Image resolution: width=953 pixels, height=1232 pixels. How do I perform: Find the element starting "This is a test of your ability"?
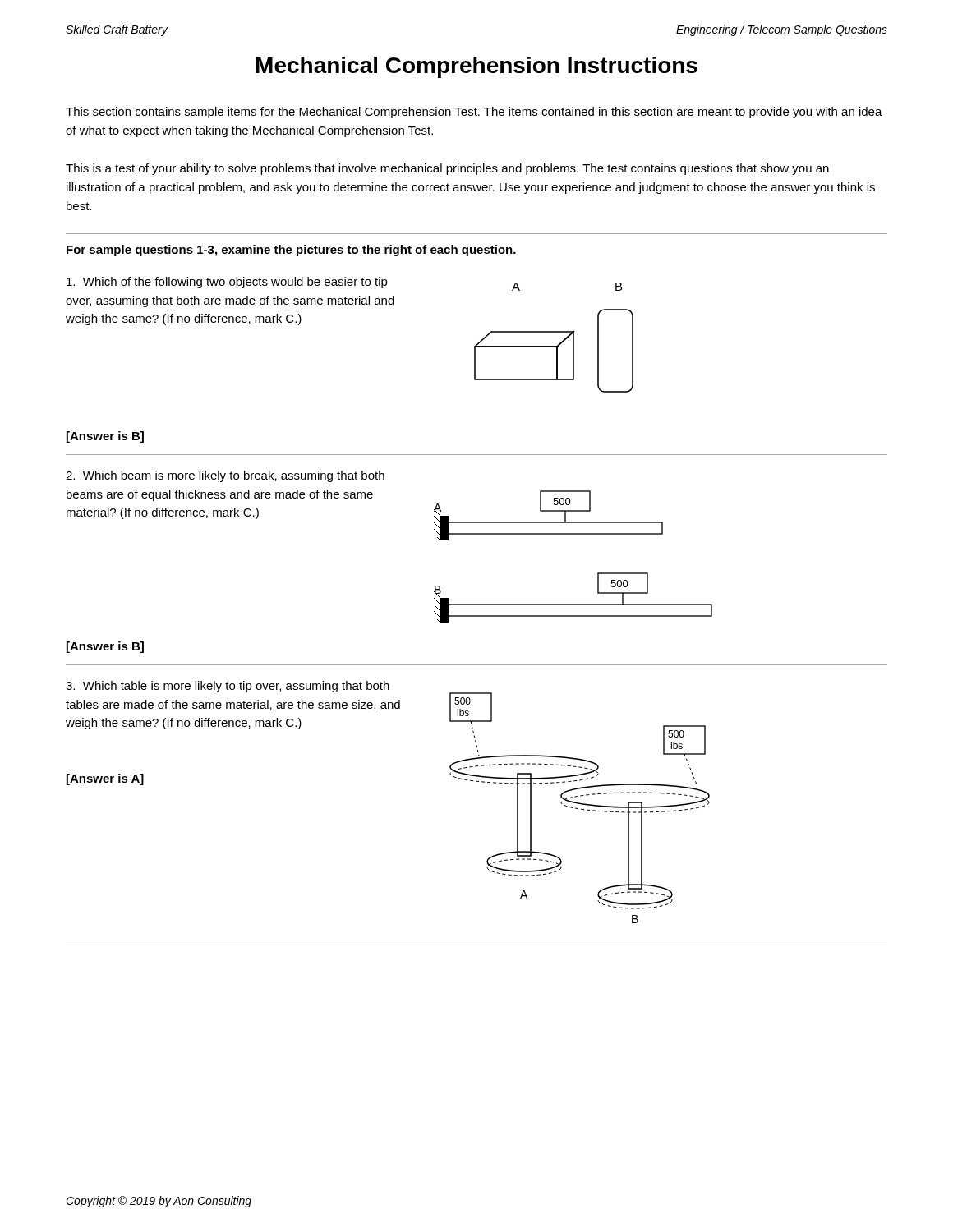tap(471, 187)
